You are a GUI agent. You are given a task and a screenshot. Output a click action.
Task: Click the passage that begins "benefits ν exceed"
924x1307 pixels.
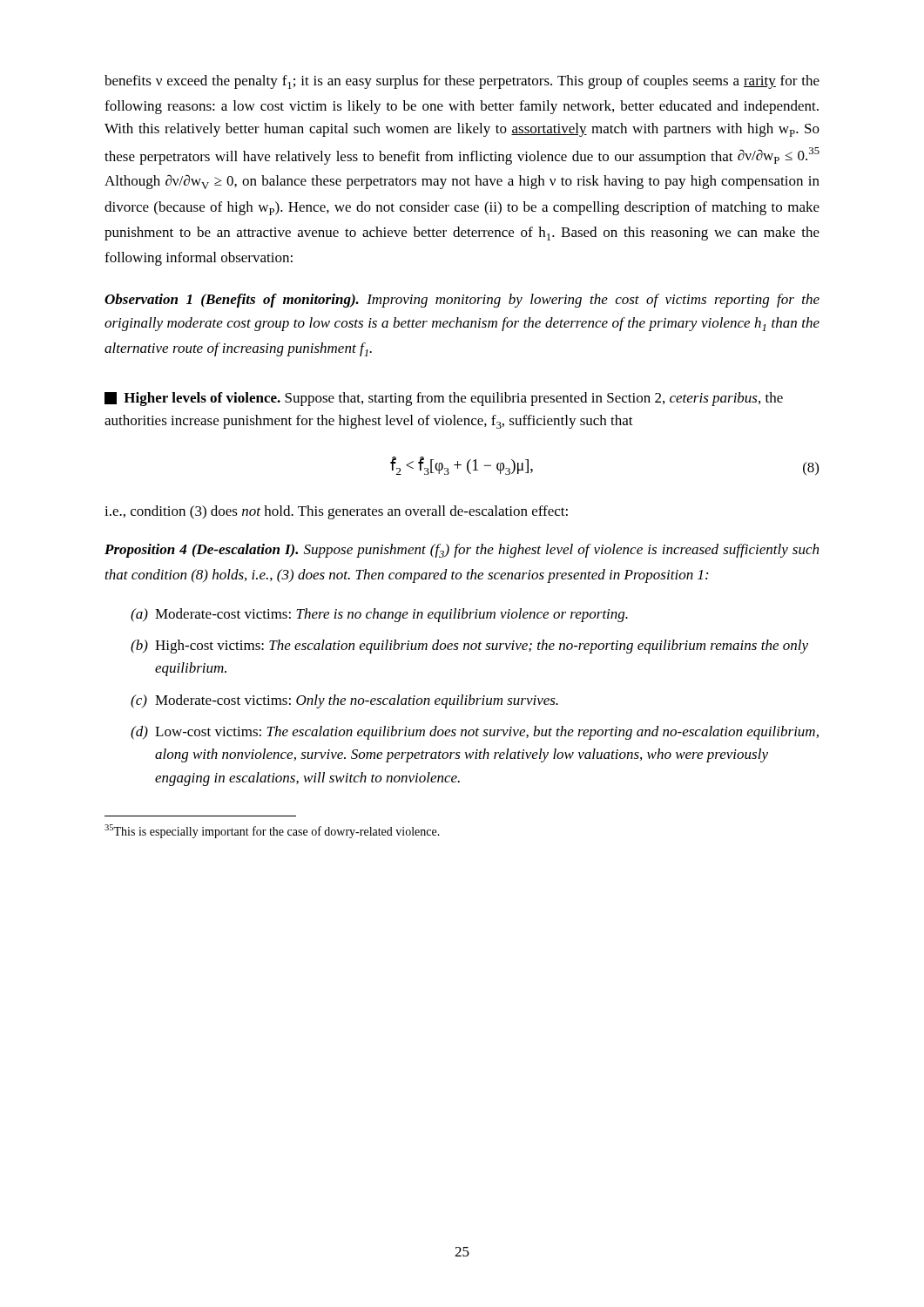[462, 170]
